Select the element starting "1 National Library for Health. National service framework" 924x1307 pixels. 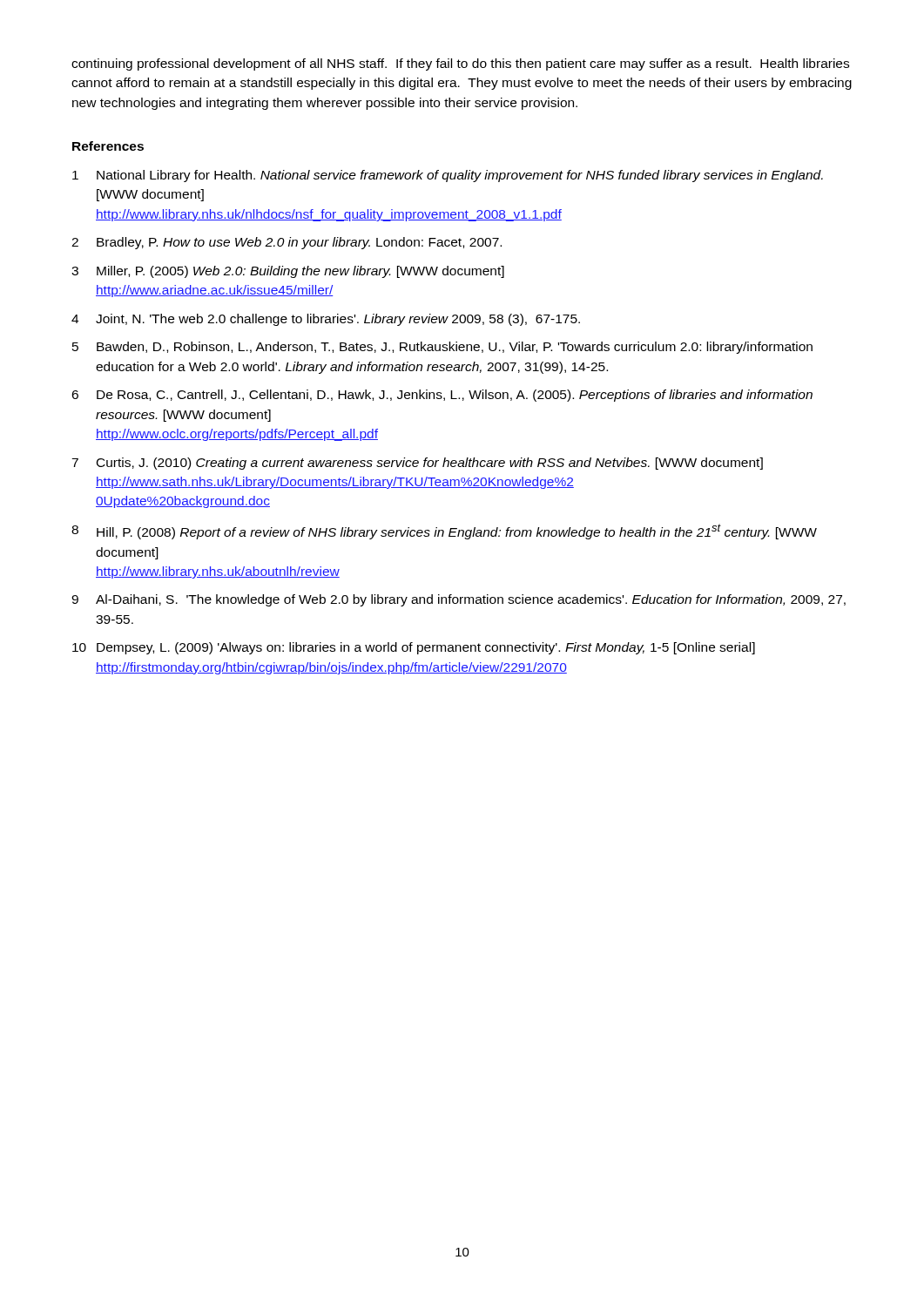(448, 176)
